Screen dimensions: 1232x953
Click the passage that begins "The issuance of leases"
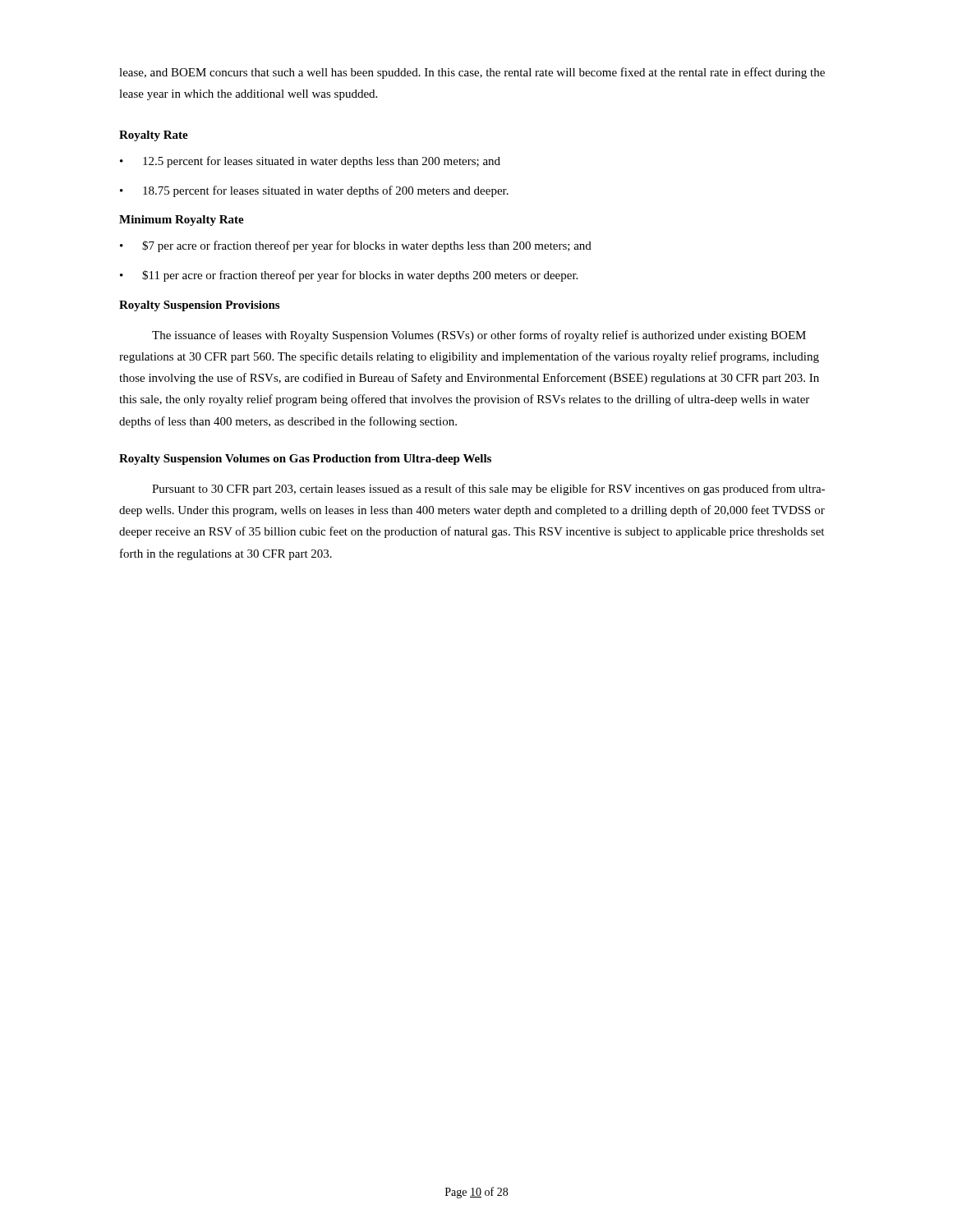(476, 378)
